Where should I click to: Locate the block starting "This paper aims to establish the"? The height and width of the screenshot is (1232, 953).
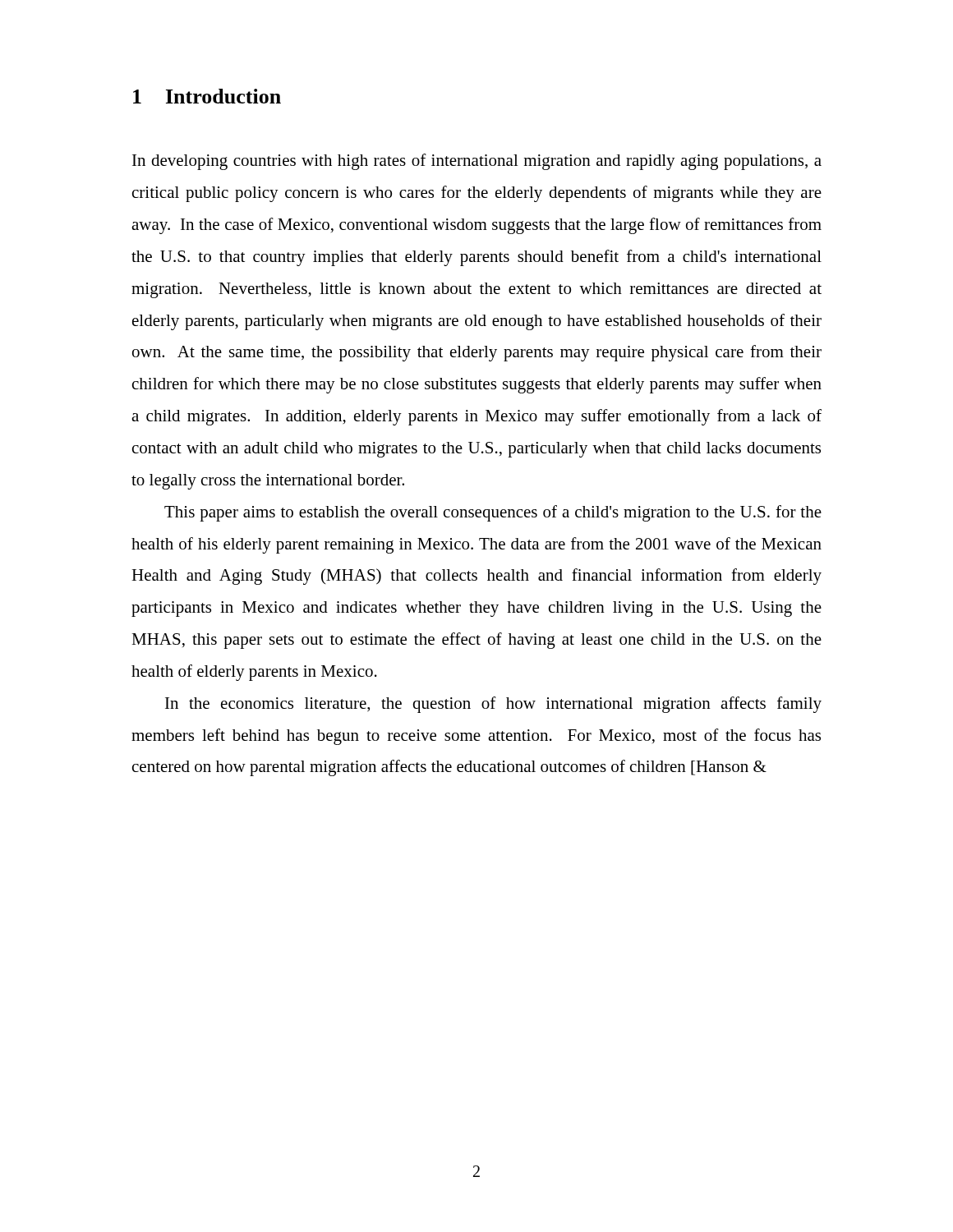click(476, 591)
